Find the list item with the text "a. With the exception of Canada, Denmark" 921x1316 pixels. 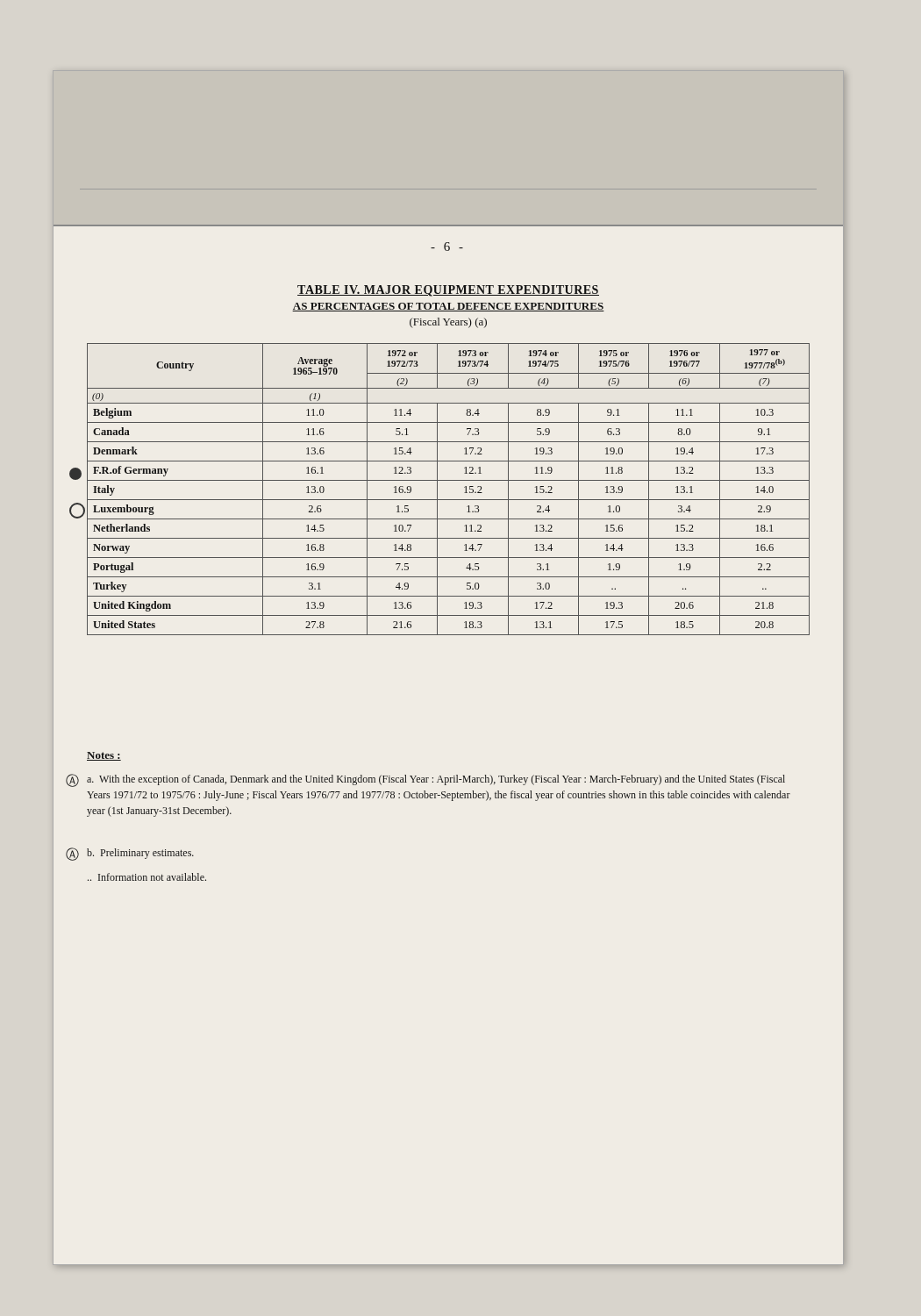pyautogui.click(x=438, y=795)
